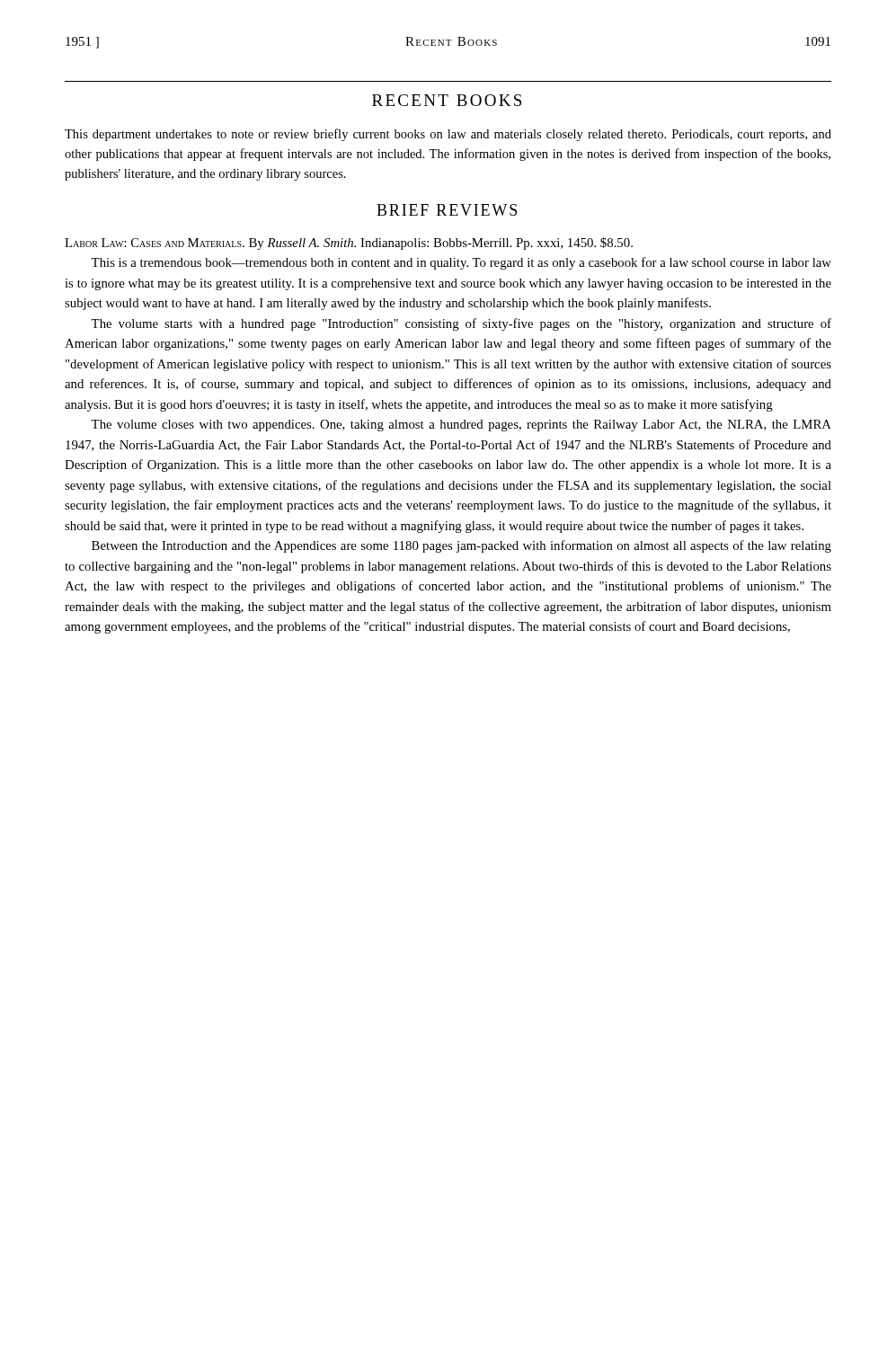This screenshot has height=1348, width=896.
Task: Where does it say "BRIEF REVIEWS"?
Action: tap(448, 210)
